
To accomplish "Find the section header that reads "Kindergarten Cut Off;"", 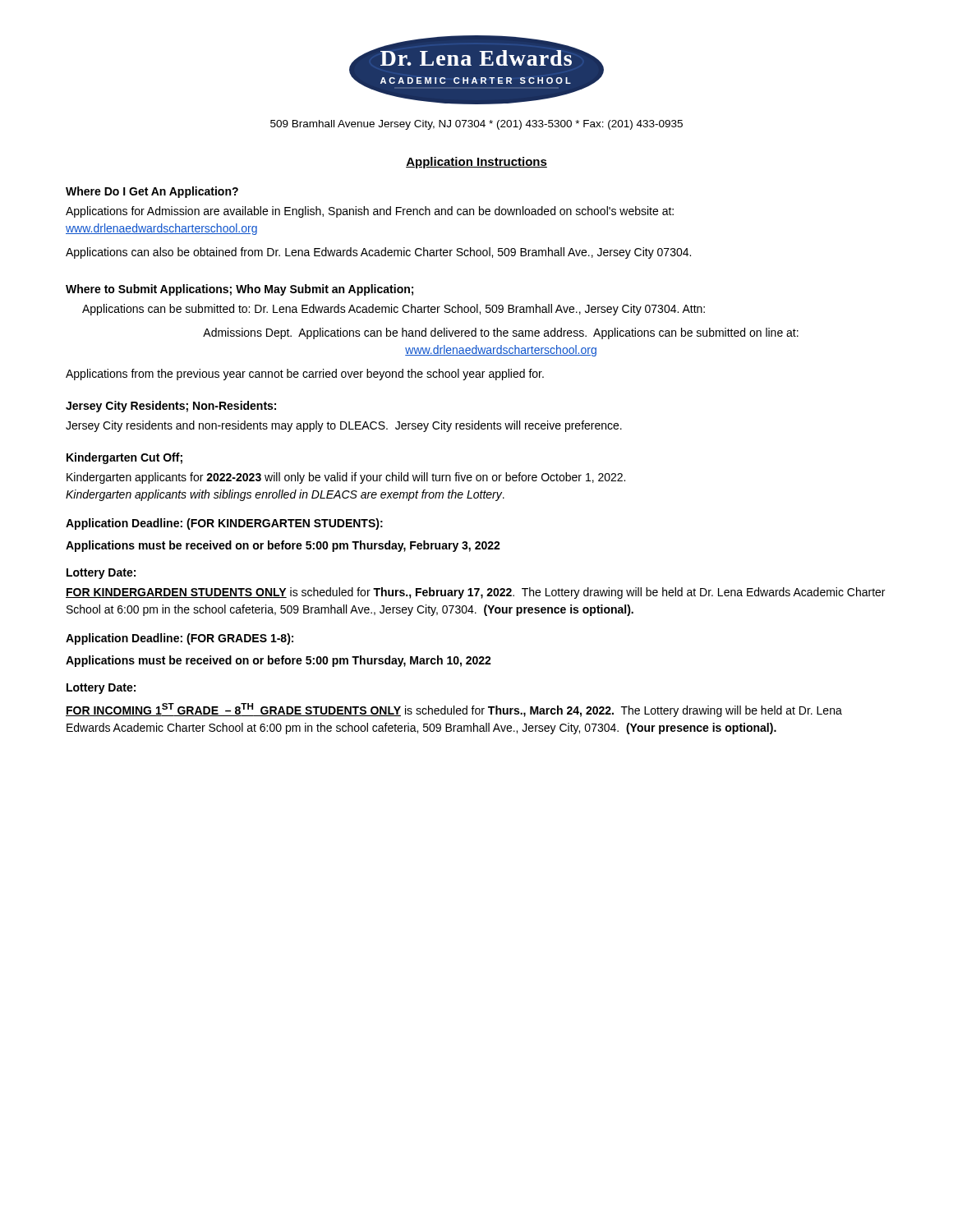I will tap(125, 458).
